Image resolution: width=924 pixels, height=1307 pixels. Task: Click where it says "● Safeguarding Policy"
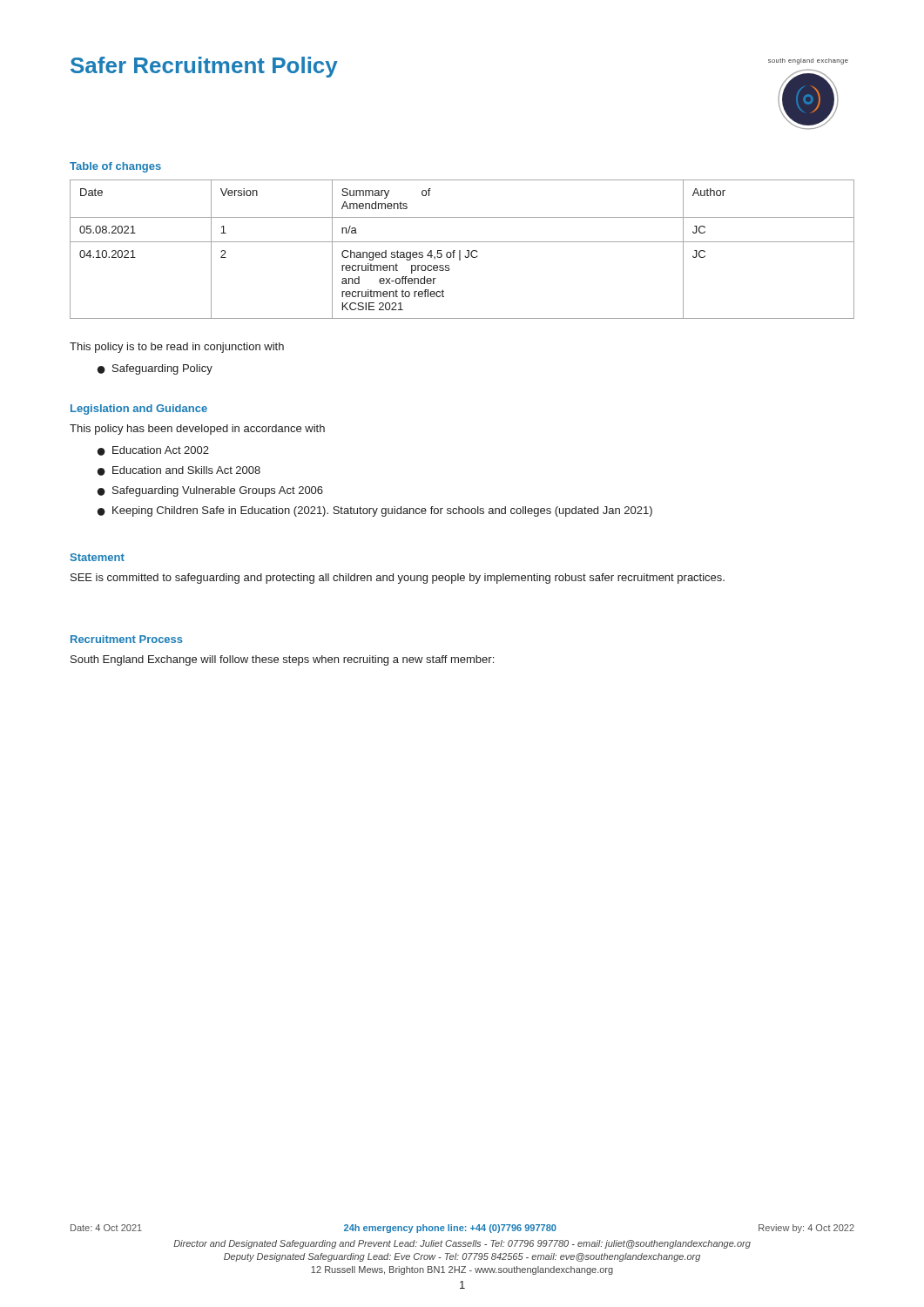click(154, 369)
